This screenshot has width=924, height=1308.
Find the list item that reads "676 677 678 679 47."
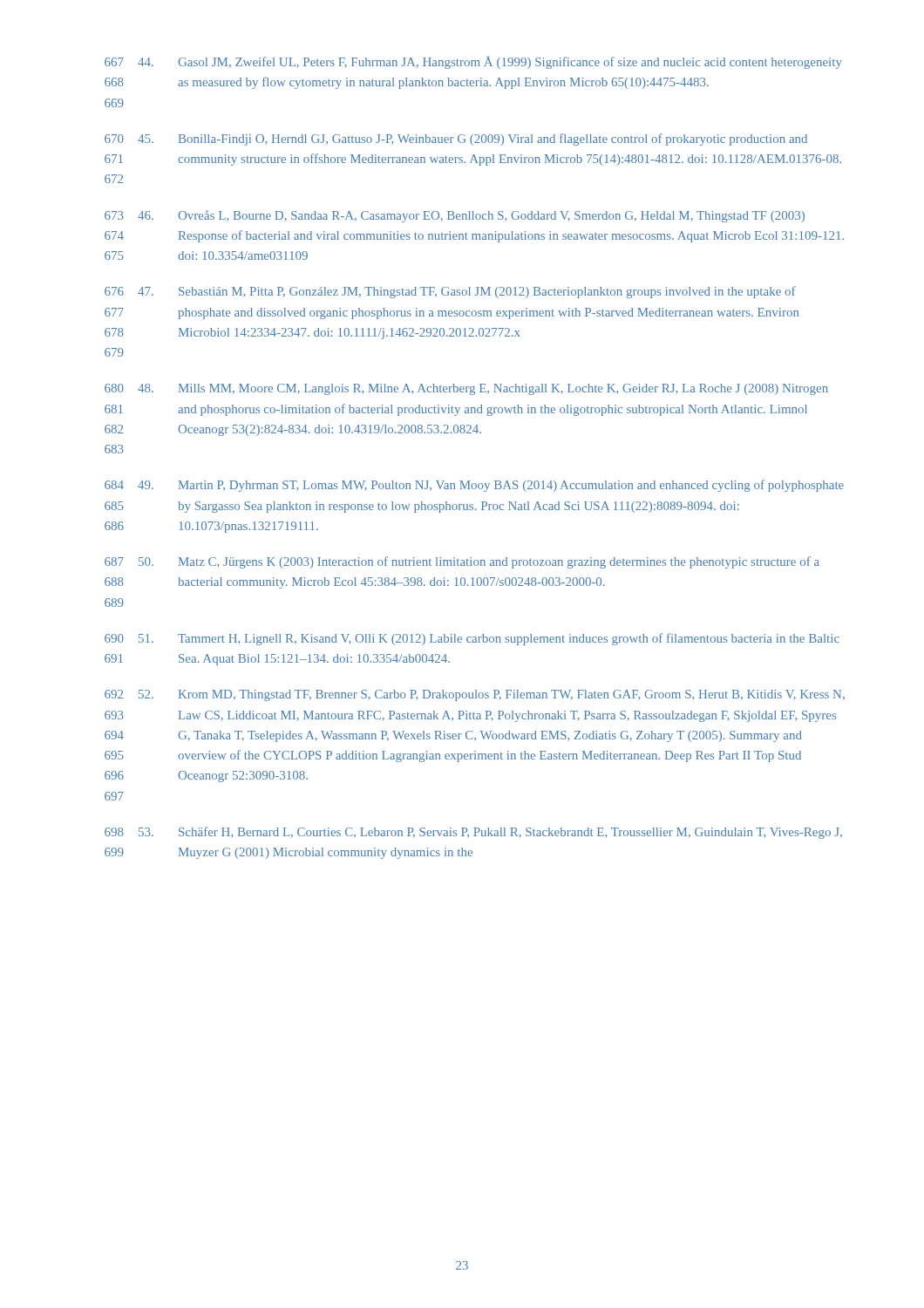pos(462,322)
